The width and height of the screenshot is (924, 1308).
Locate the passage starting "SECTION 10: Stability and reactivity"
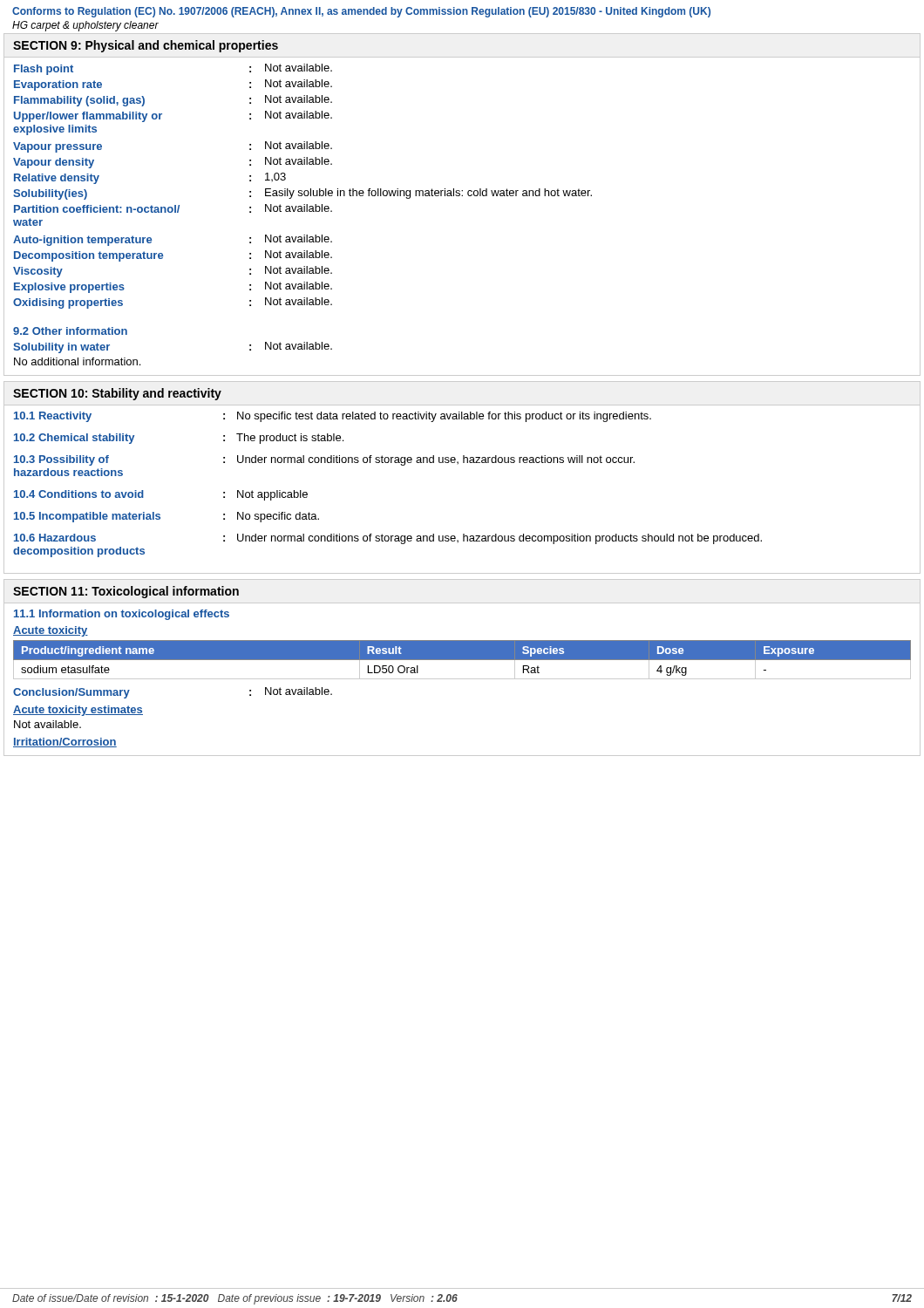(117, 393)
